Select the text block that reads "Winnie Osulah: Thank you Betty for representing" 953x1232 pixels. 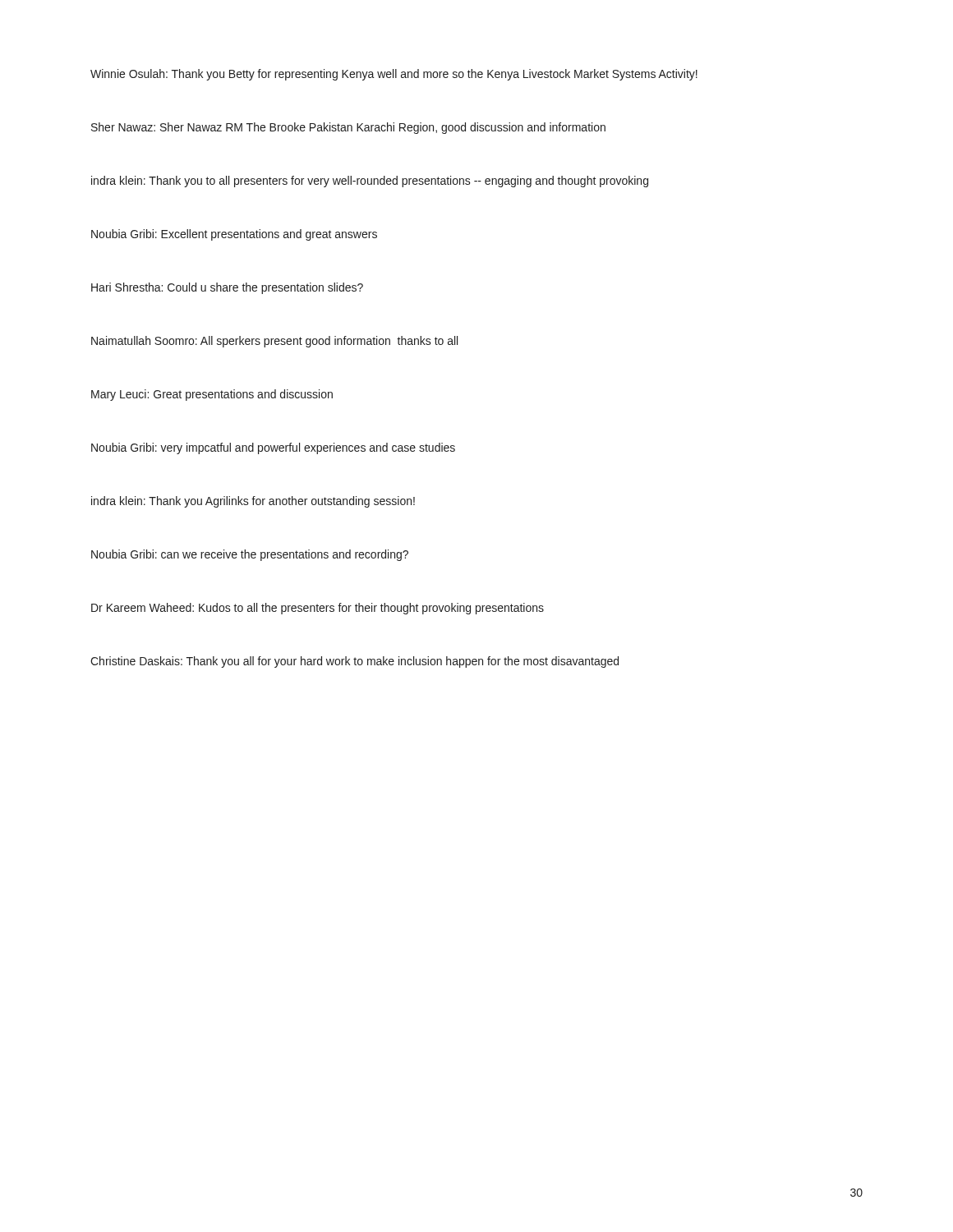(x=394, y=74)
